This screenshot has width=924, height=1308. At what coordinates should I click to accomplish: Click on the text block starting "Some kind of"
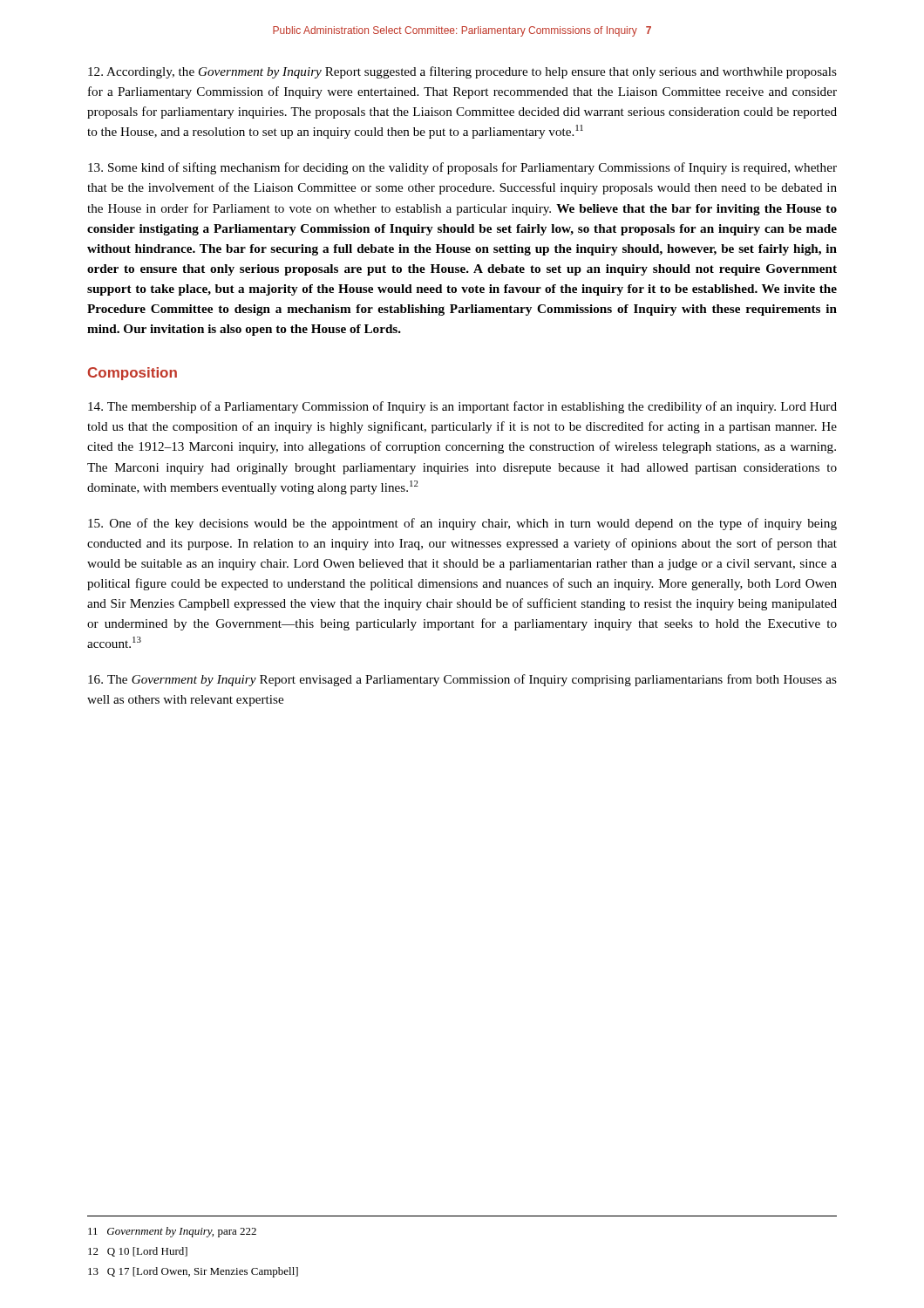(462, 248)
